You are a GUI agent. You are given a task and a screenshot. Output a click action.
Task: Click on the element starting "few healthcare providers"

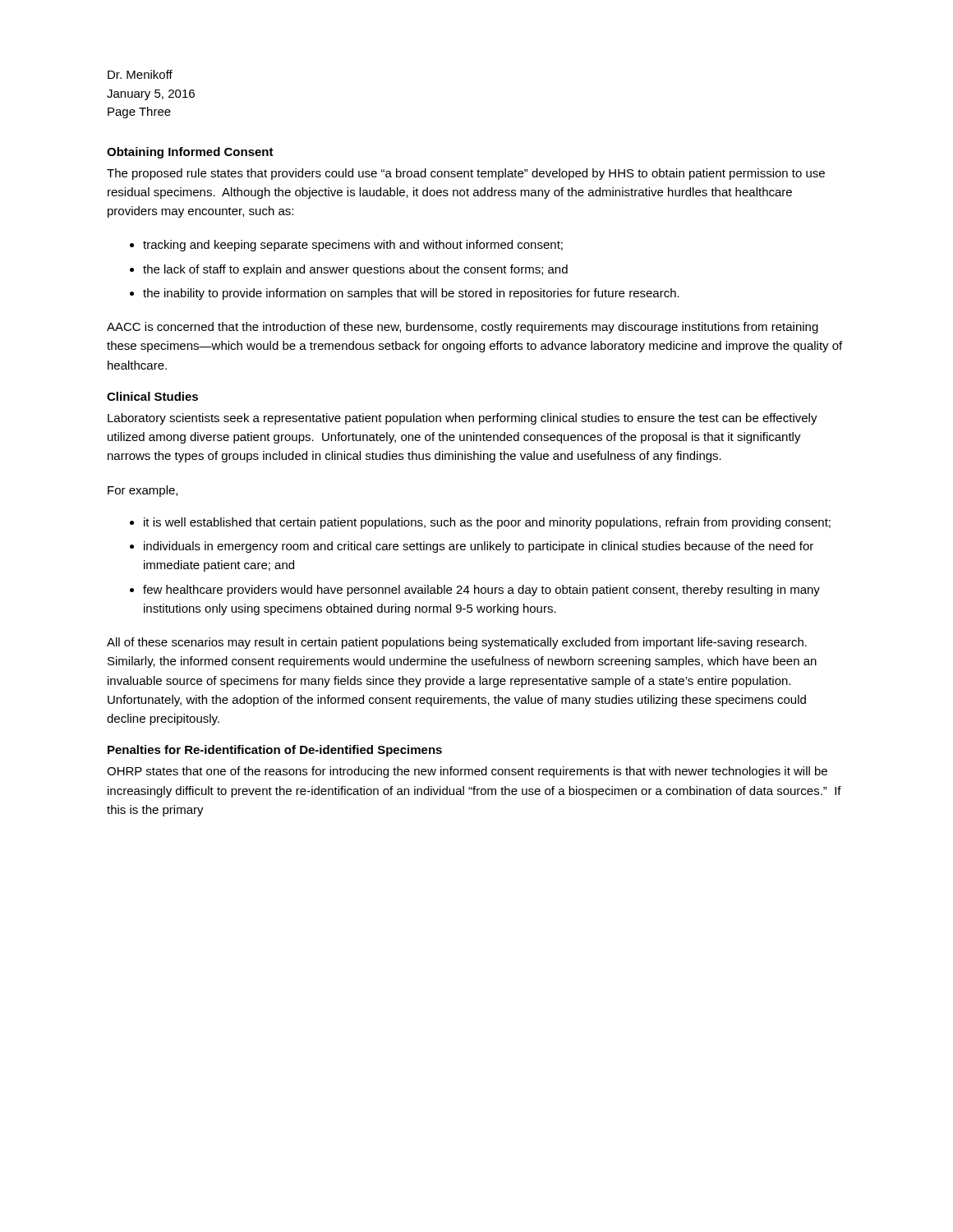tap(481, 598)
